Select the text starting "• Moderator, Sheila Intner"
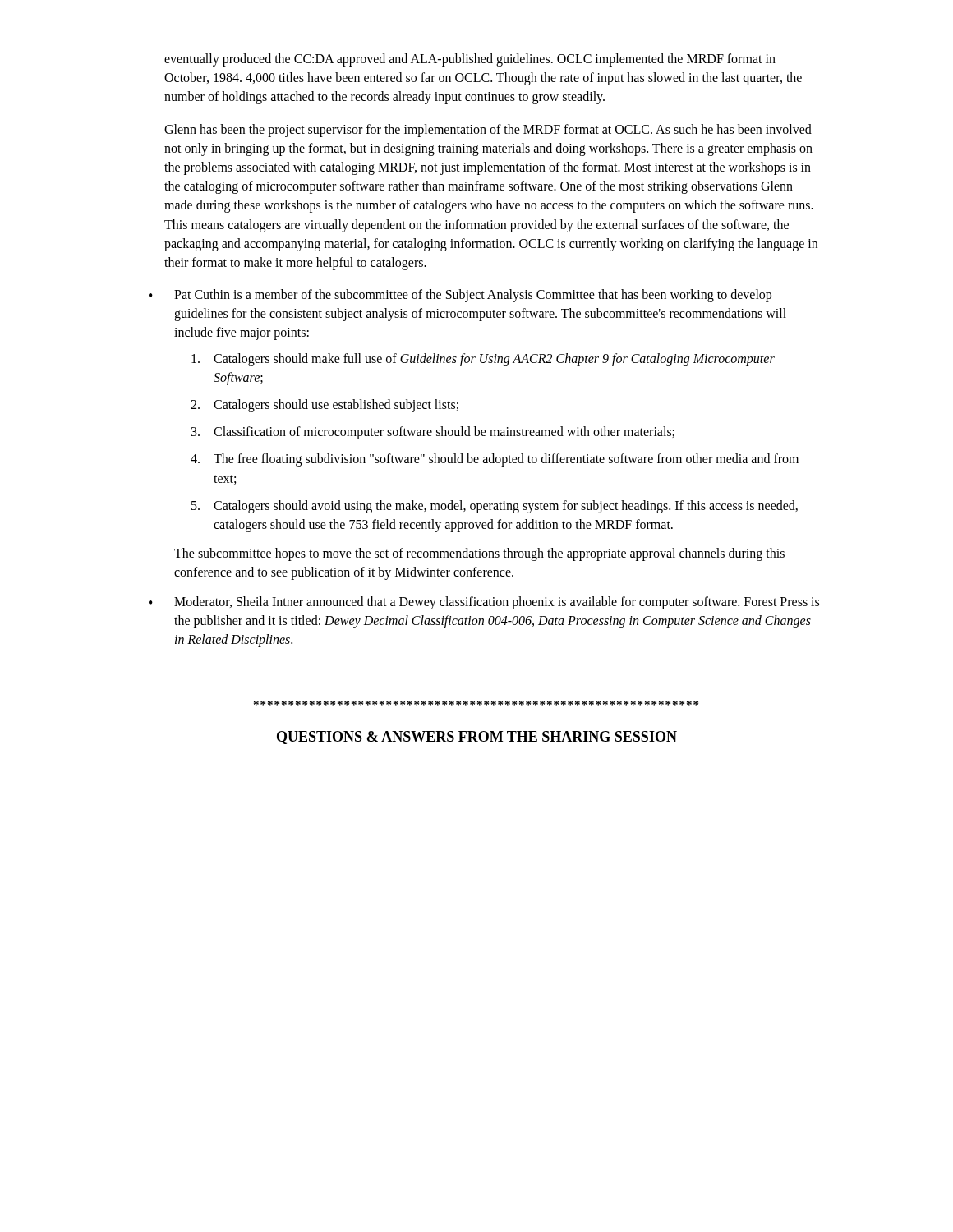This screenshot has width=953, height=1232. 485,620
